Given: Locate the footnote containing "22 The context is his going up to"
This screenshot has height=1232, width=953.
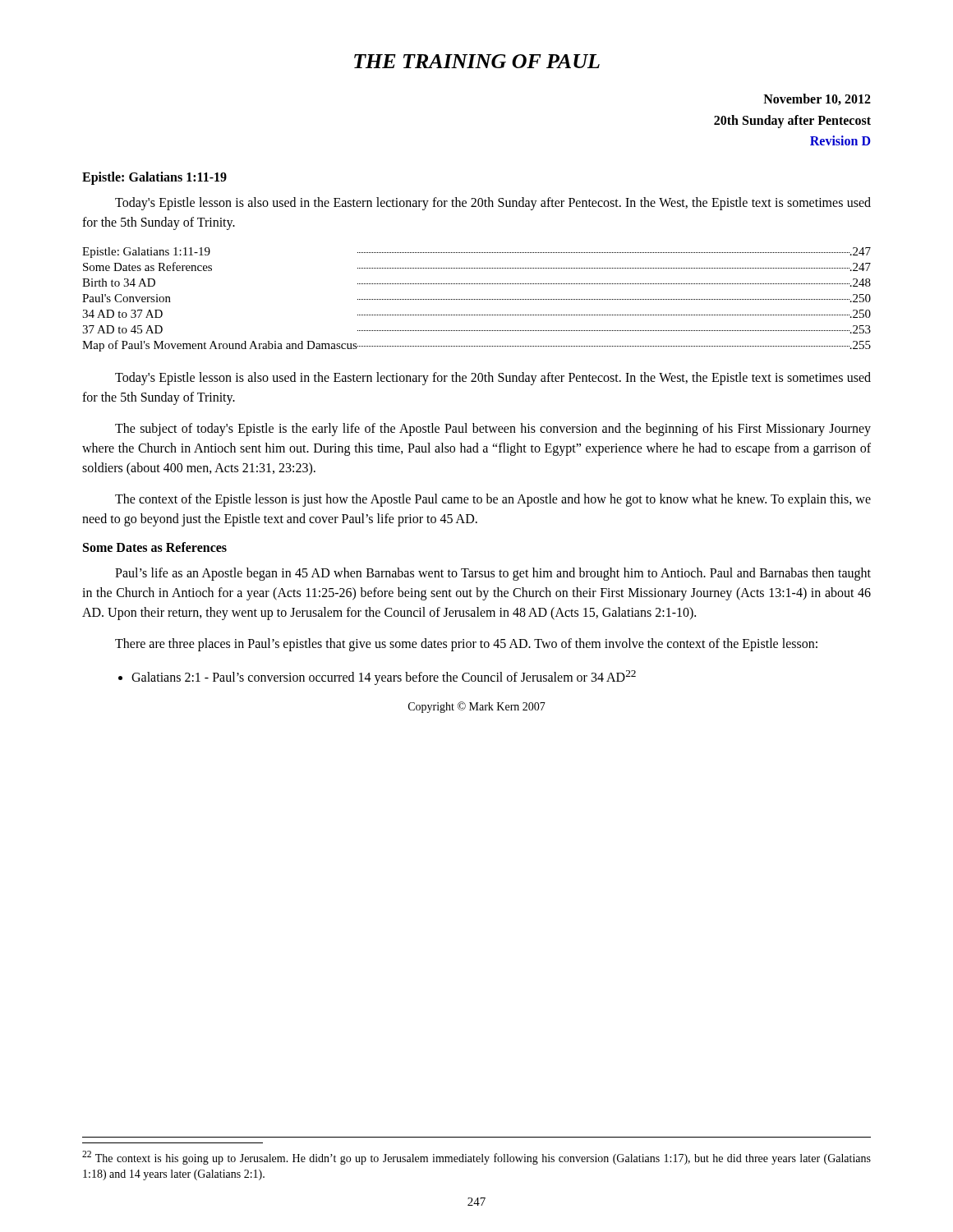Looking at the screenshot, I should (476, 1165).
